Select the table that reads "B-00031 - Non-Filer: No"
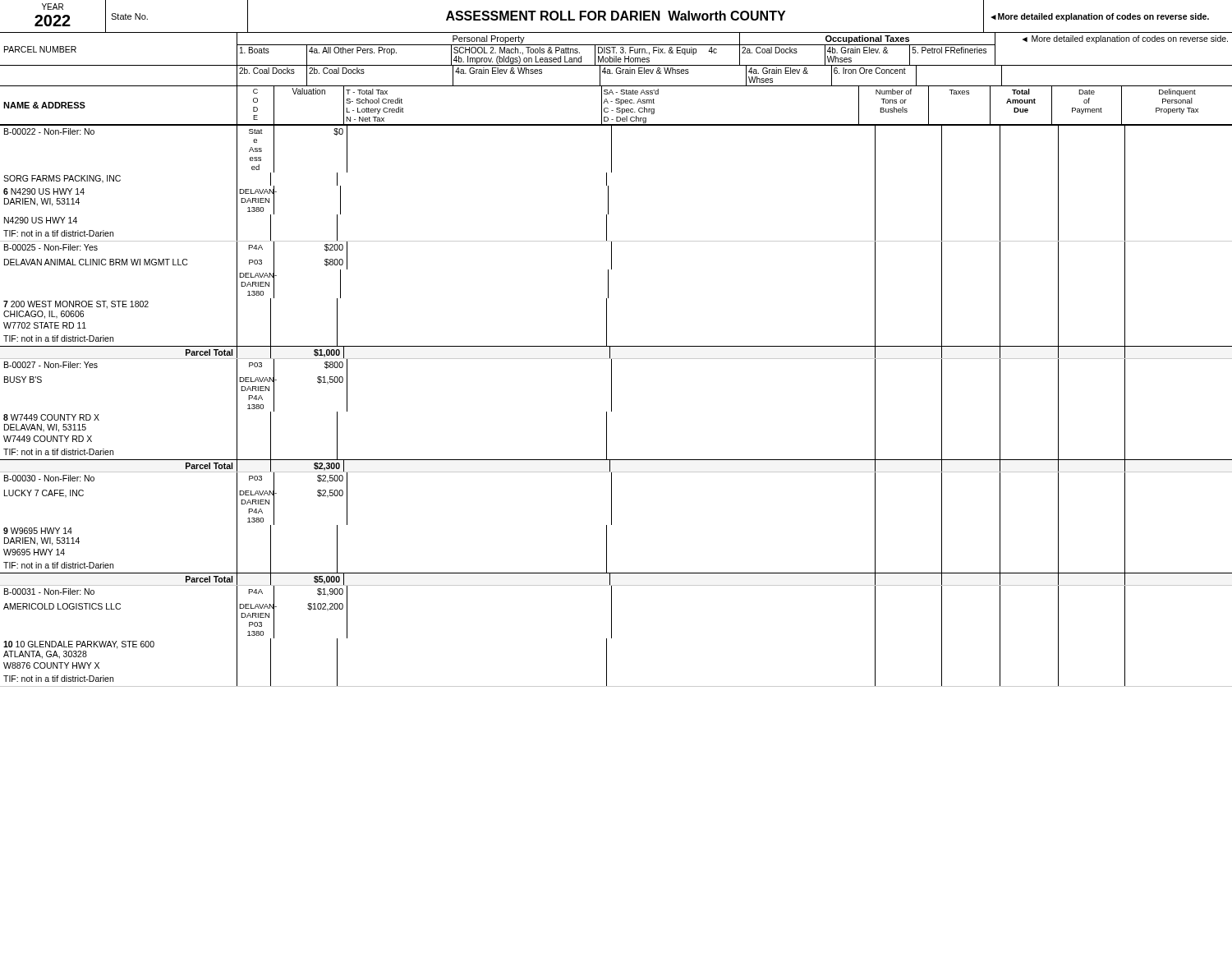 coord(616,636)
